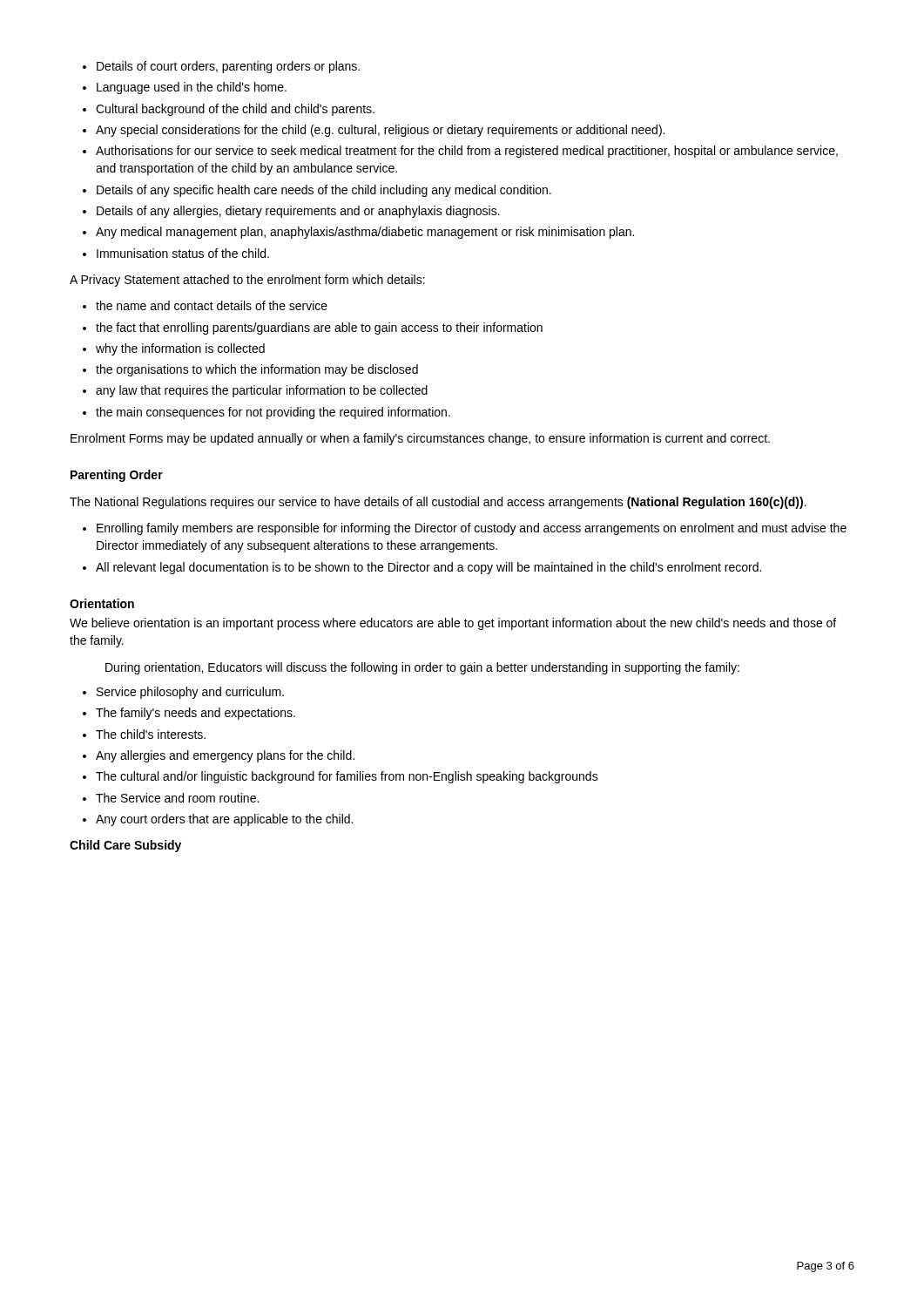
Task: Locate the list item containing "Service philosophy and curriculum."
Action: coord(190,693)
